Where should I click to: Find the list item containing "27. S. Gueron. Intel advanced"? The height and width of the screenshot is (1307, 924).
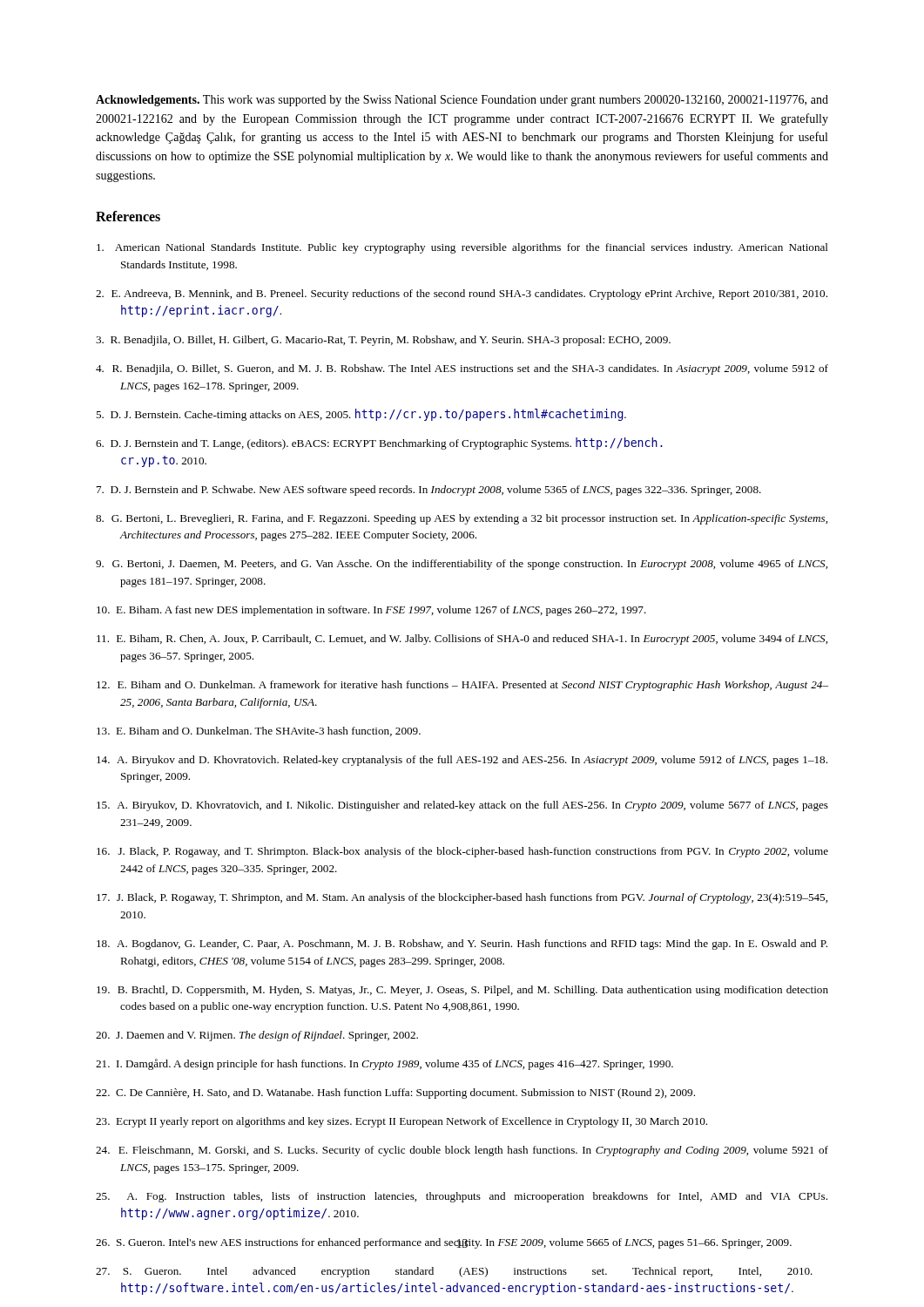[x=462, y=1280]
